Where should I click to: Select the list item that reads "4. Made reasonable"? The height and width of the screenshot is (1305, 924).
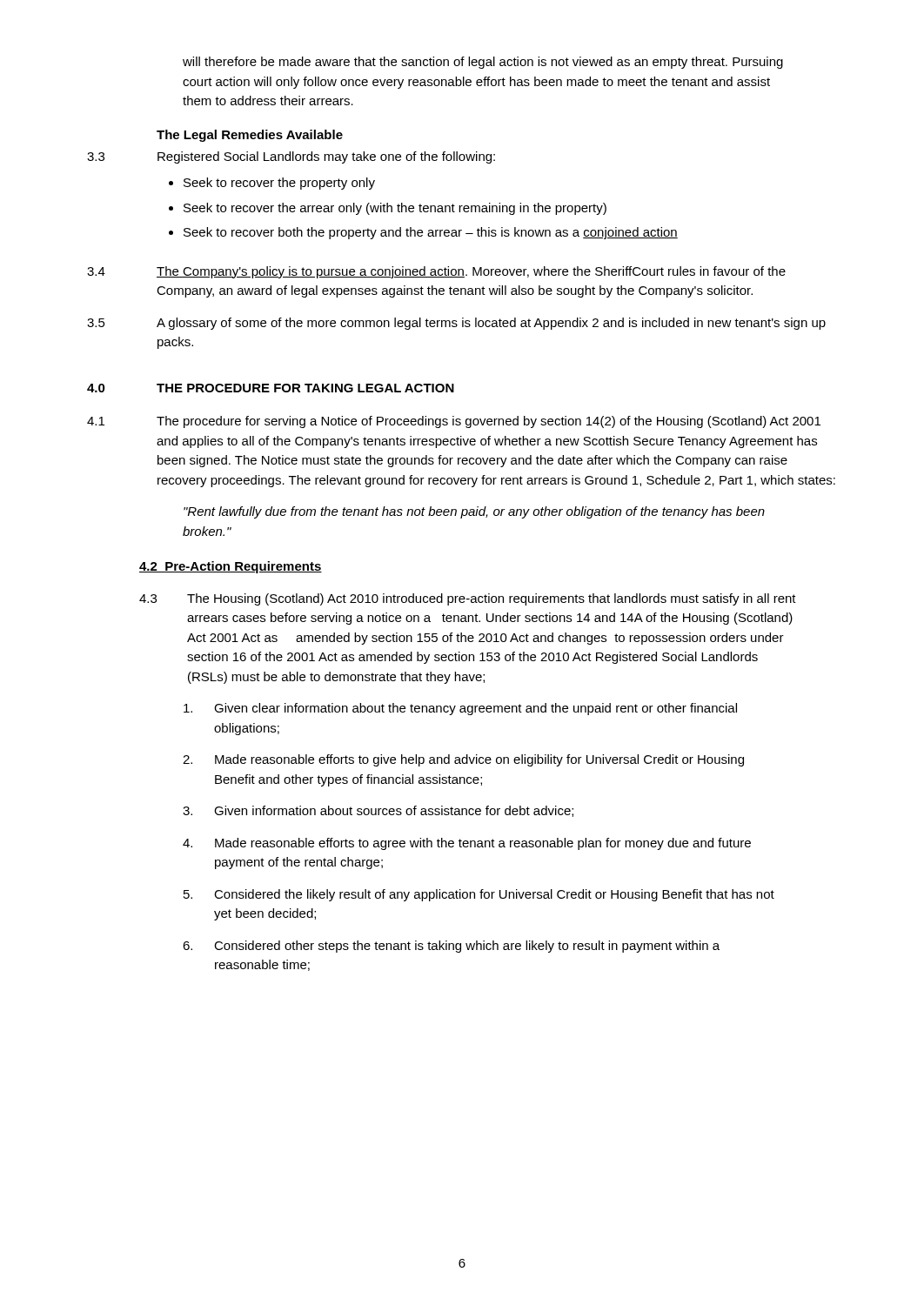click(x=484, y=853)
